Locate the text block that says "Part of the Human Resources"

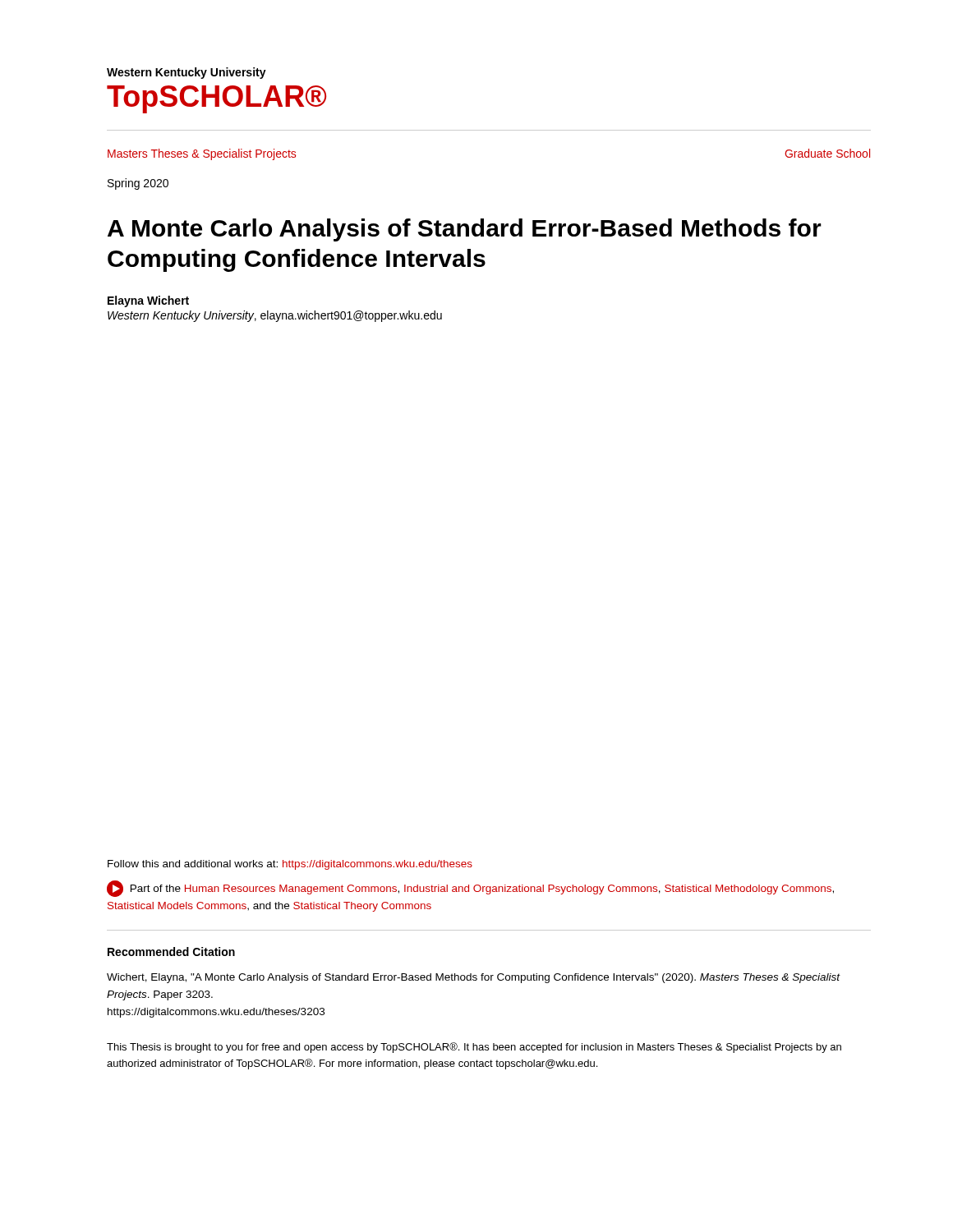click(489, 898)
